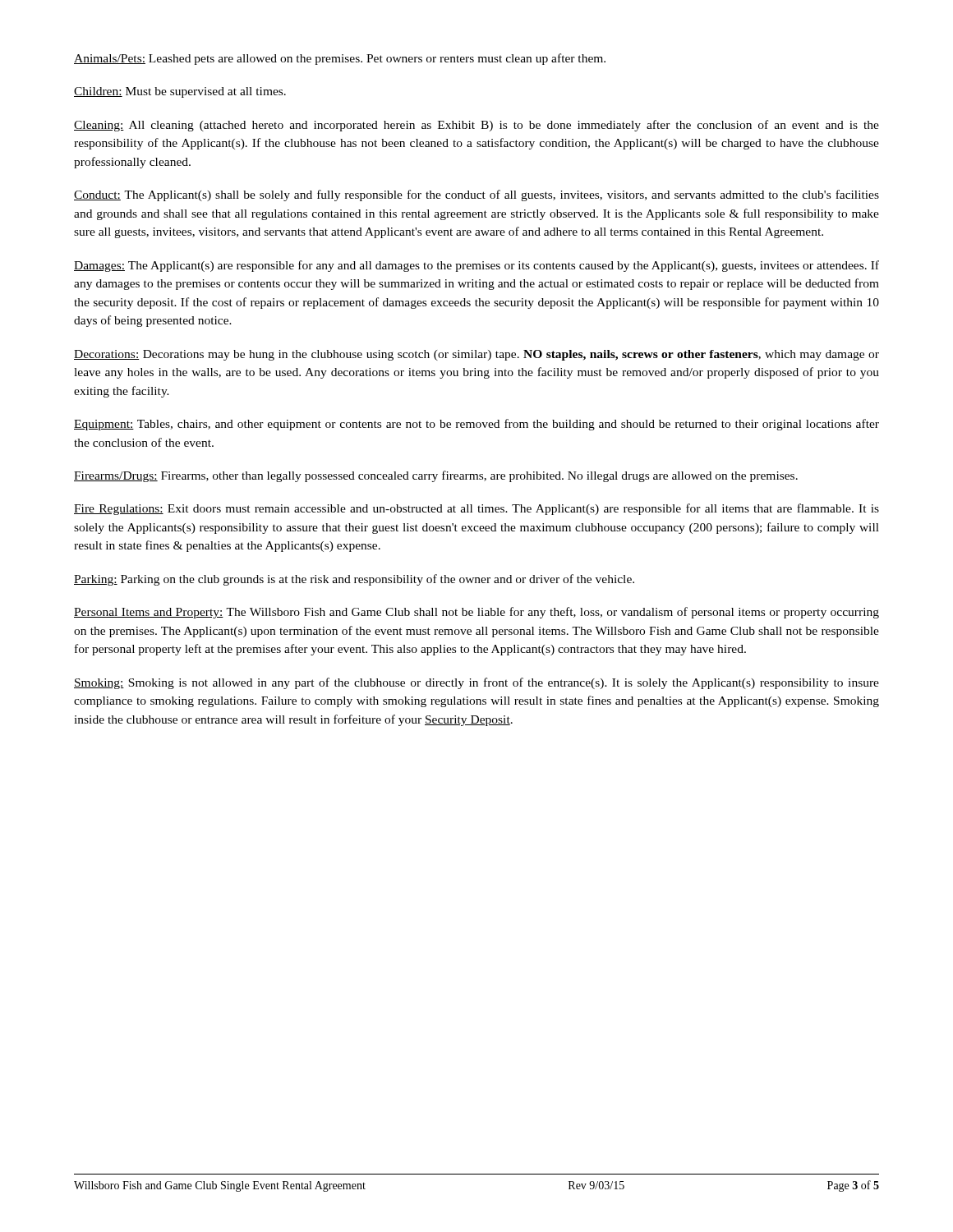Viewport: 953px width, 1232px height.
Task: Click on the text block containing "Smoking: Smoking is not allowed in any part"
Action: tap(476, 700)
